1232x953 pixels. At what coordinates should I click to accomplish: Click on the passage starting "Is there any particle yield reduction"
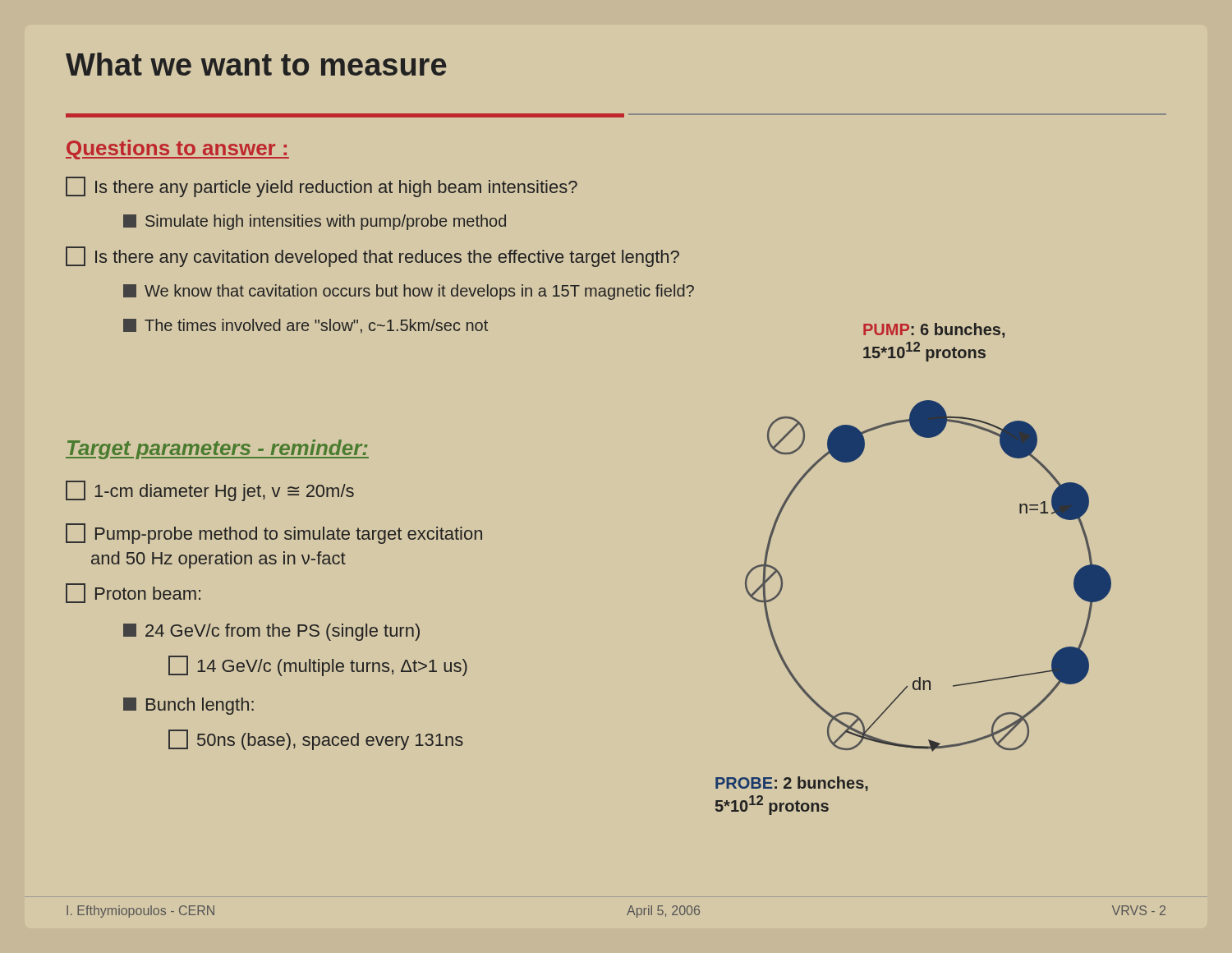[x=322, y=187]
